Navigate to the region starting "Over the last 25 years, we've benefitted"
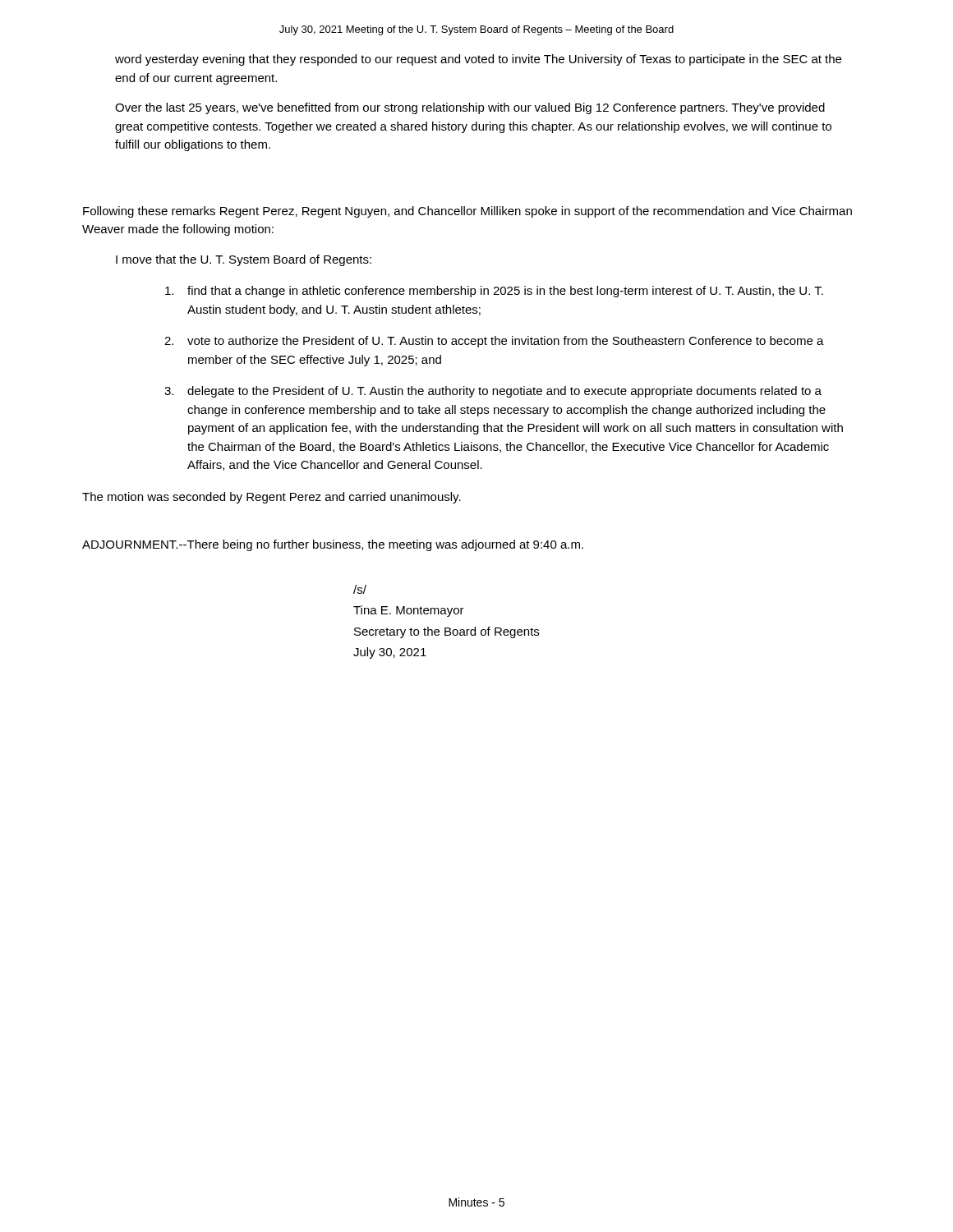Screen dimensions: 1232x953 point(473,126)
